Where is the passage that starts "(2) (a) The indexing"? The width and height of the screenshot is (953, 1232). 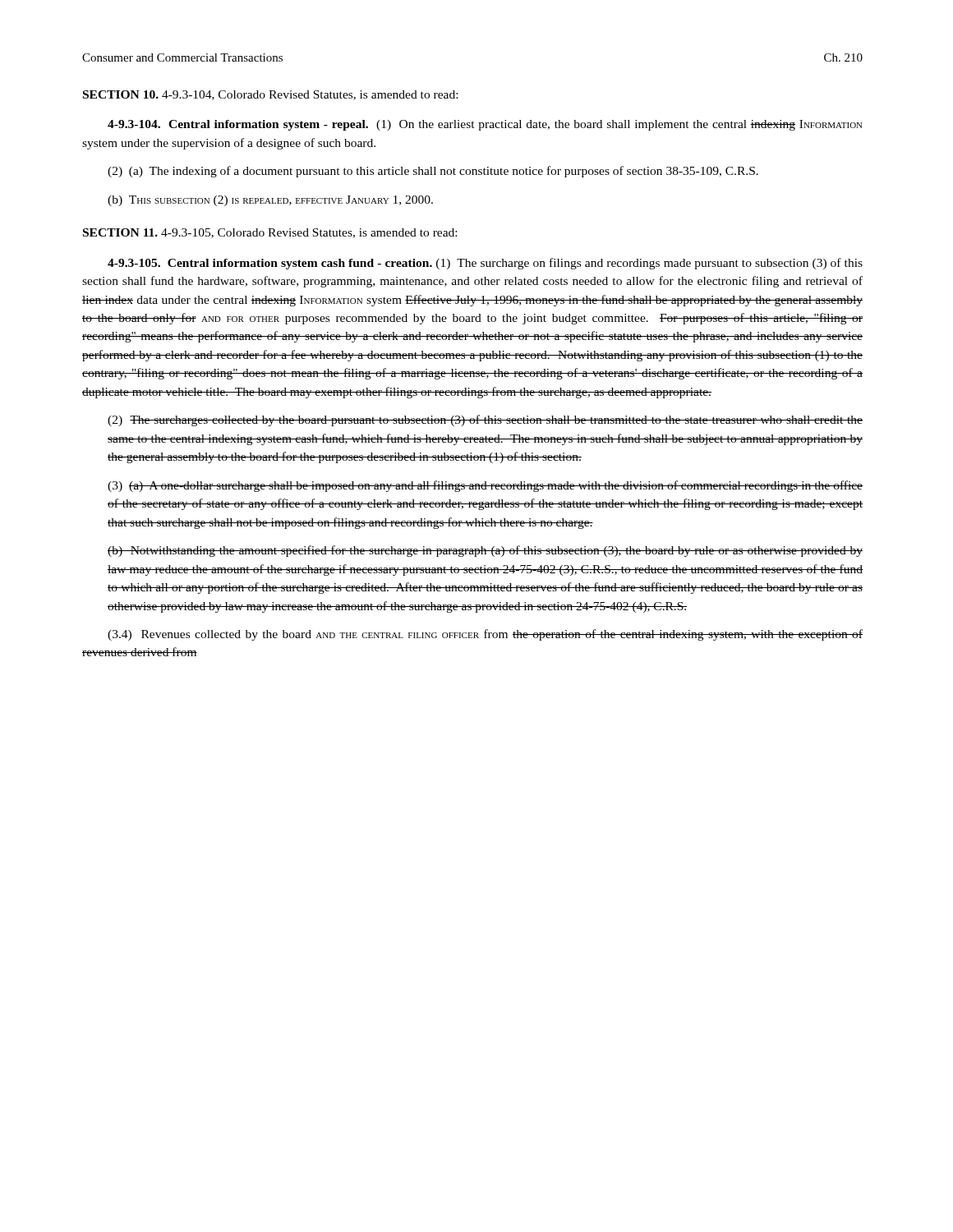coord(433,171)
